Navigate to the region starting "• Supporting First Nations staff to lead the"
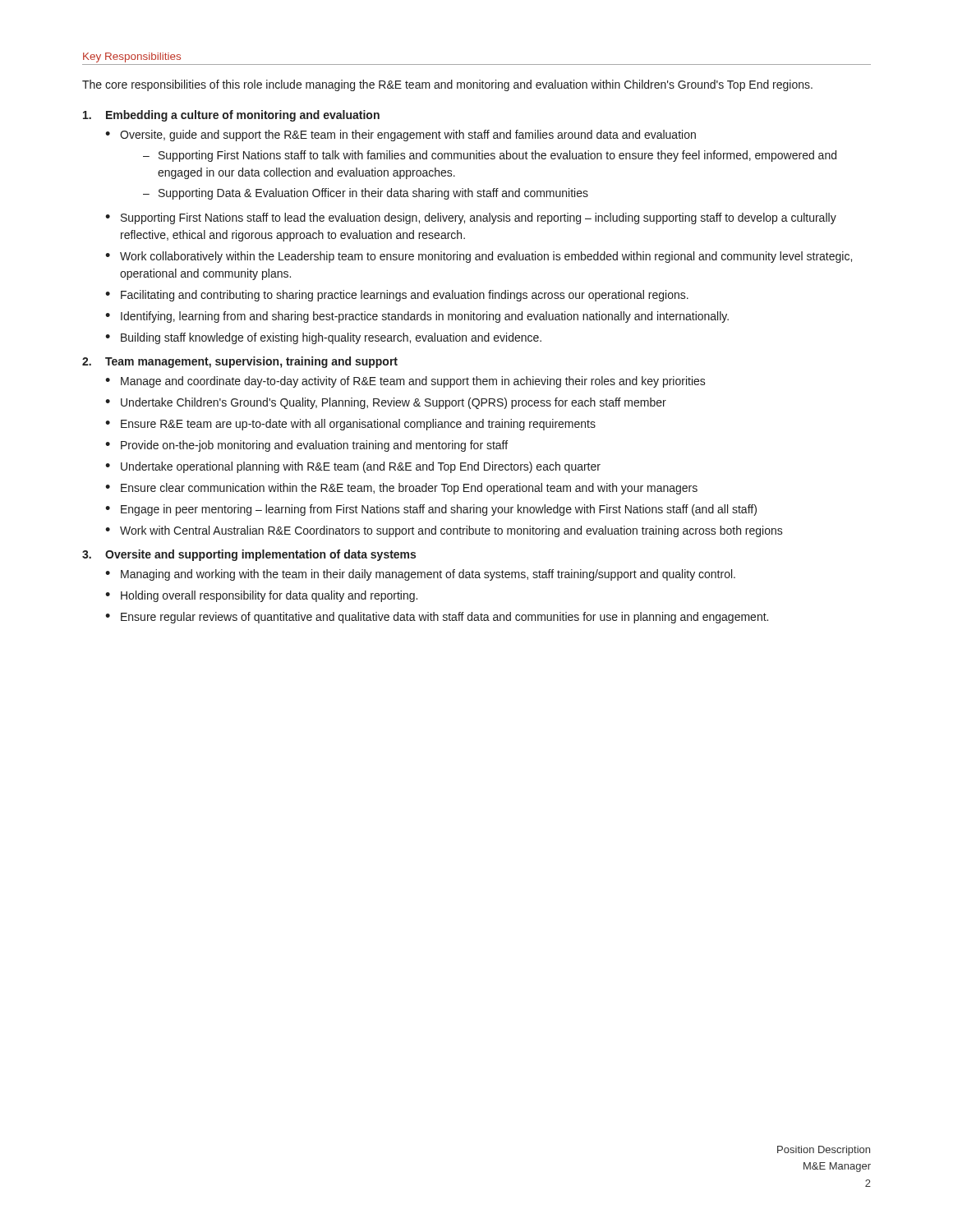Screen dimensions: 1232x953 pos(488,227)
